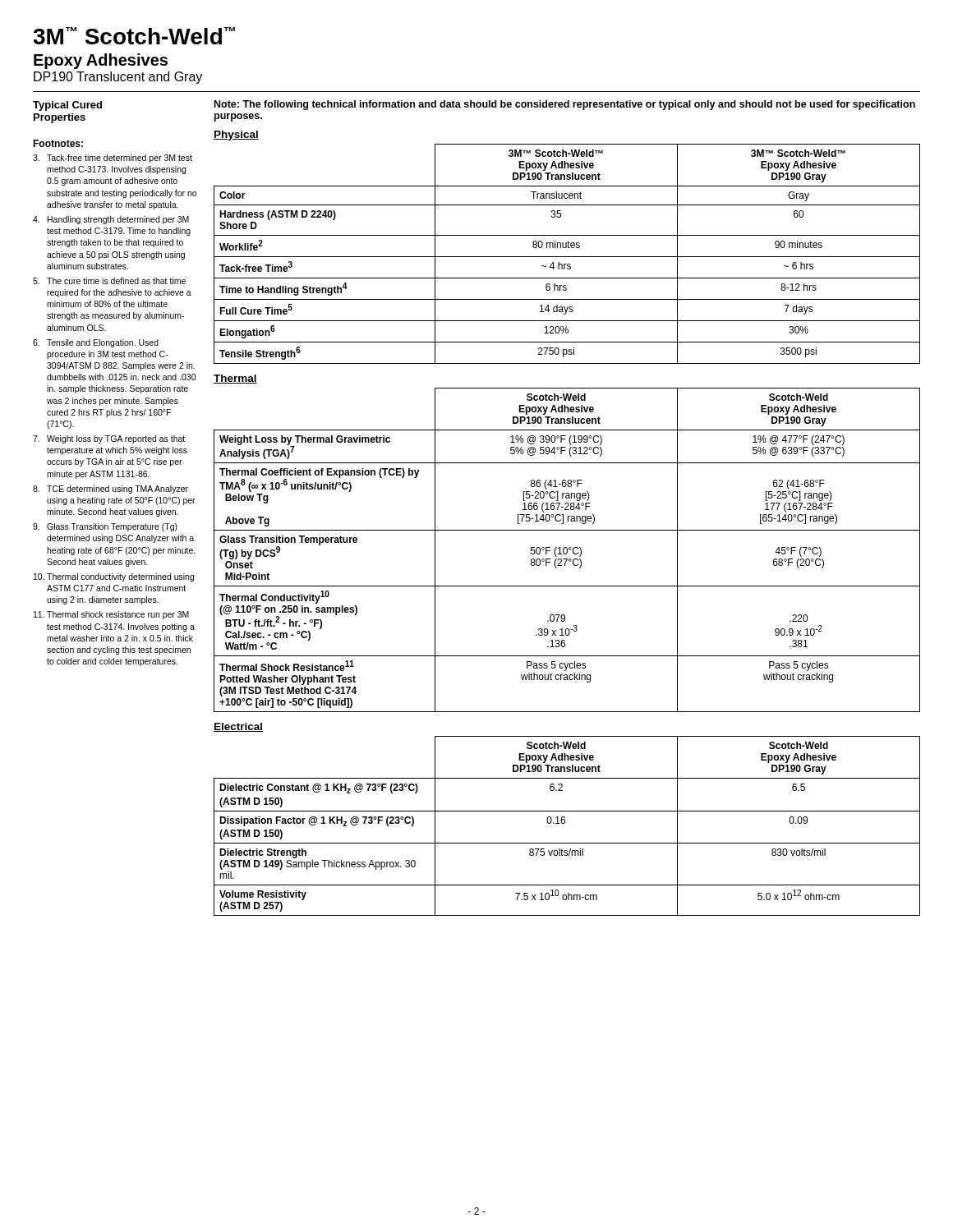Viewport: 953px width, 1232px height.
Task: Point to the block beginning "The cure time is defined as"
Action: coord(116,304)
